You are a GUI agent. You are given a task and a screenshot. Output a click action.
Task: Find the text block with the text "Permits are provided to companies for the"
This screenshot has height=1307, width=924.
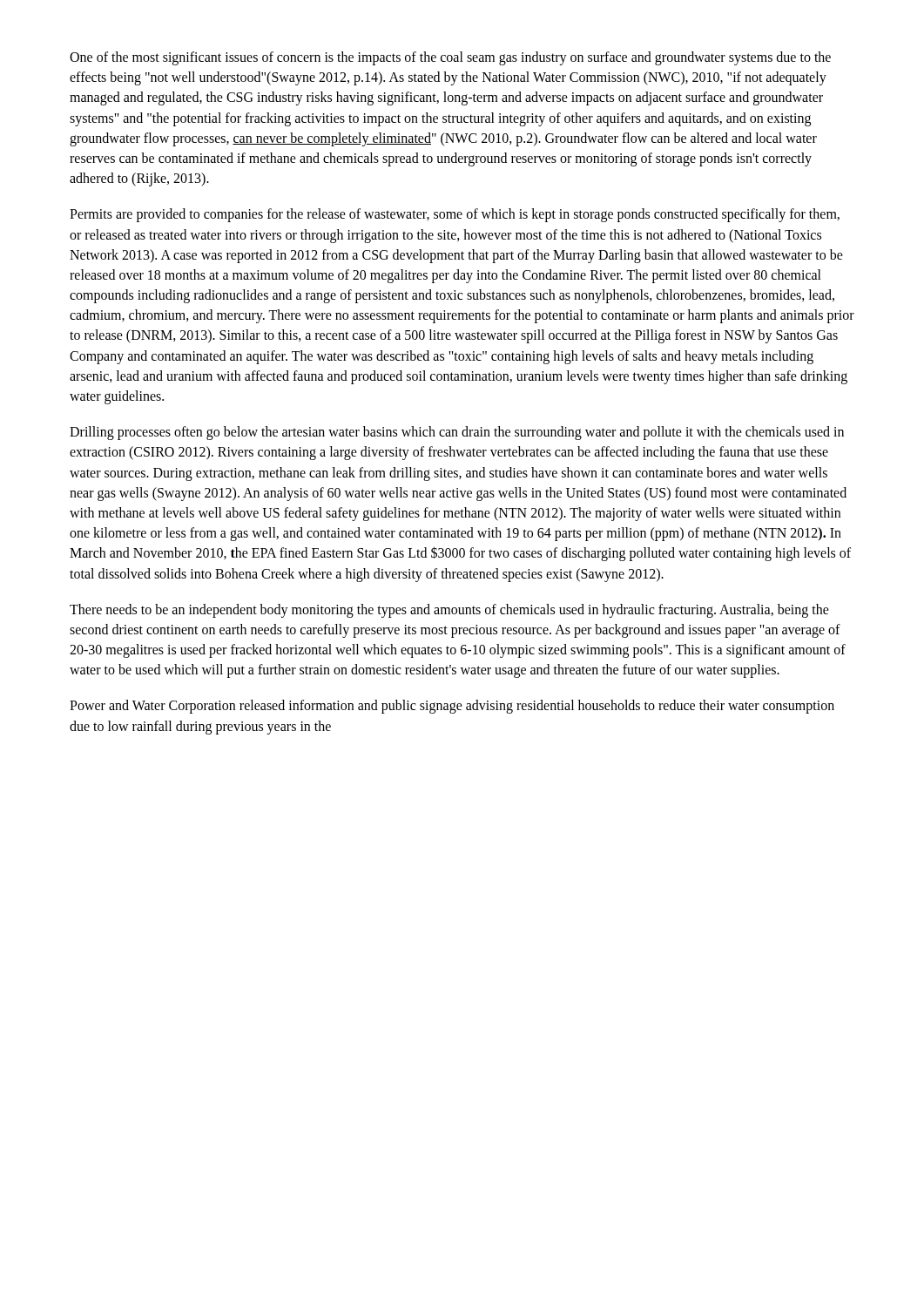click(462, 305)
